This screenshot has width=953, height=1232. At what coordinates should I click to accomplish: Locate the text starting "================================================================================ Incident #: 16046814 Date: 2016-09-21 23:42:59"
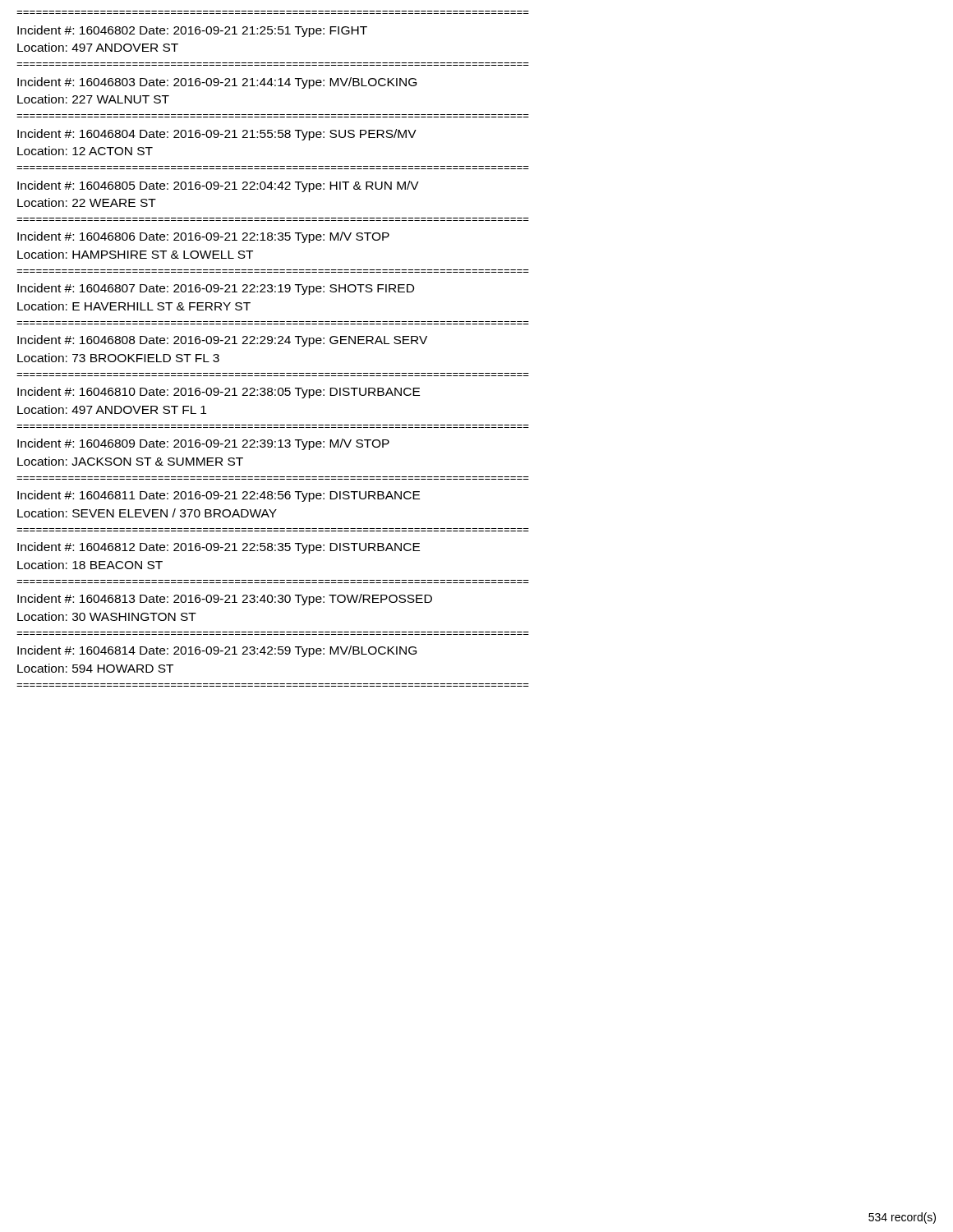pyautogui.click(x=217, y=651)
